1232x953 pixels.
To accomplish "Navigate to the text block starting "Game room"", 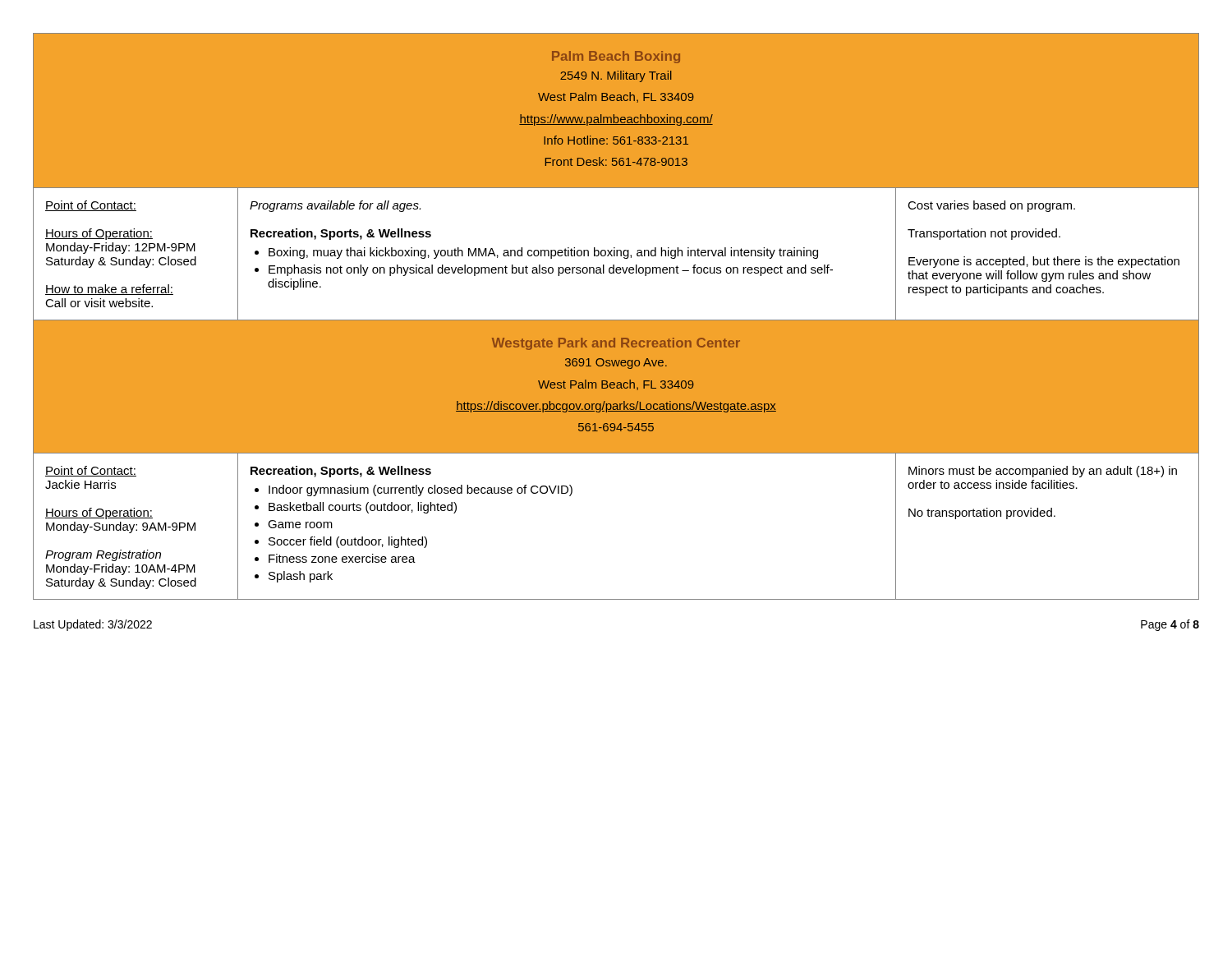I will coord(300,524).
